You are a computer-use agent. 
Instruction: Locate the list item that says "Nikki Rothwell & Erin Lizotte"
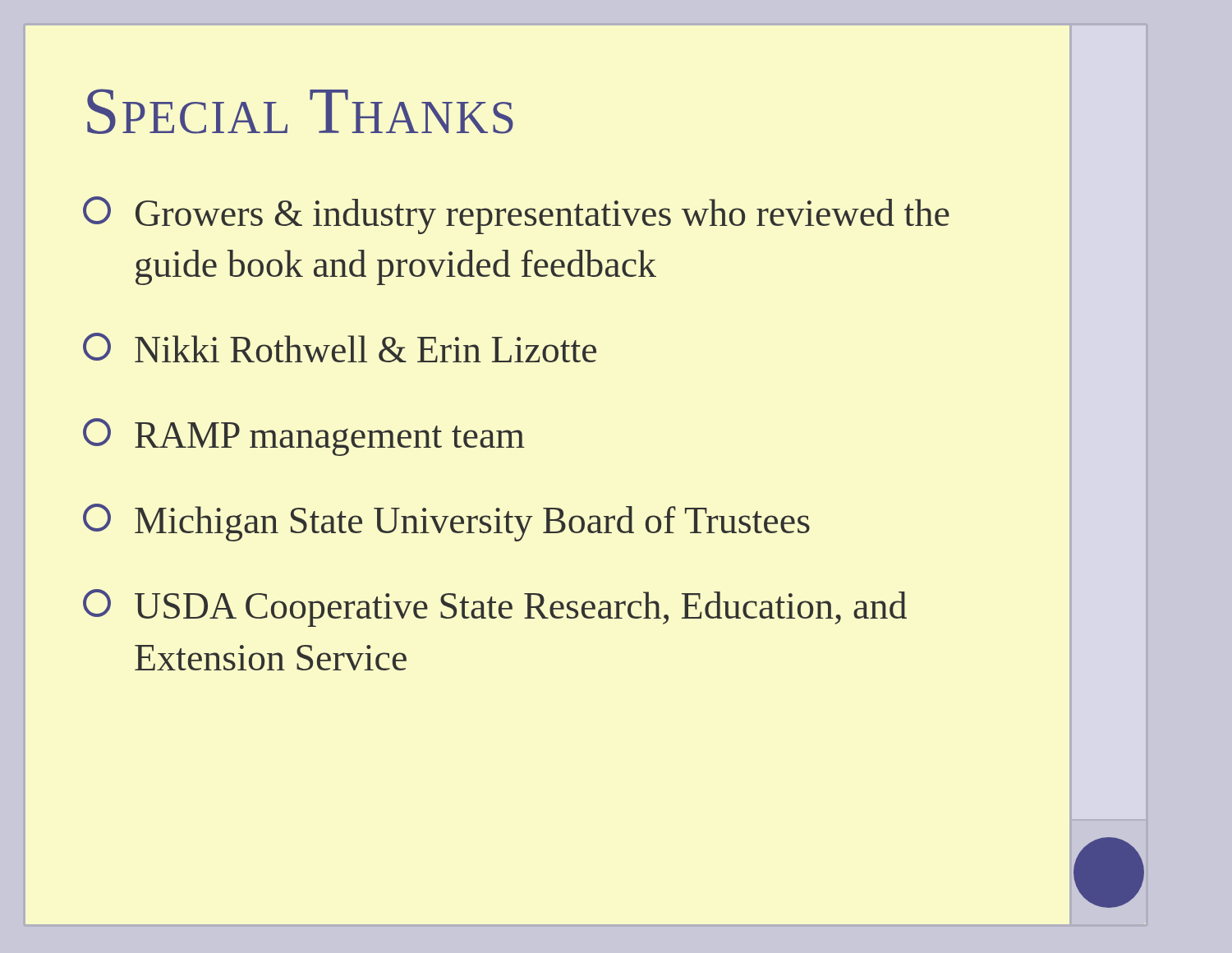(x=340, y=350)
